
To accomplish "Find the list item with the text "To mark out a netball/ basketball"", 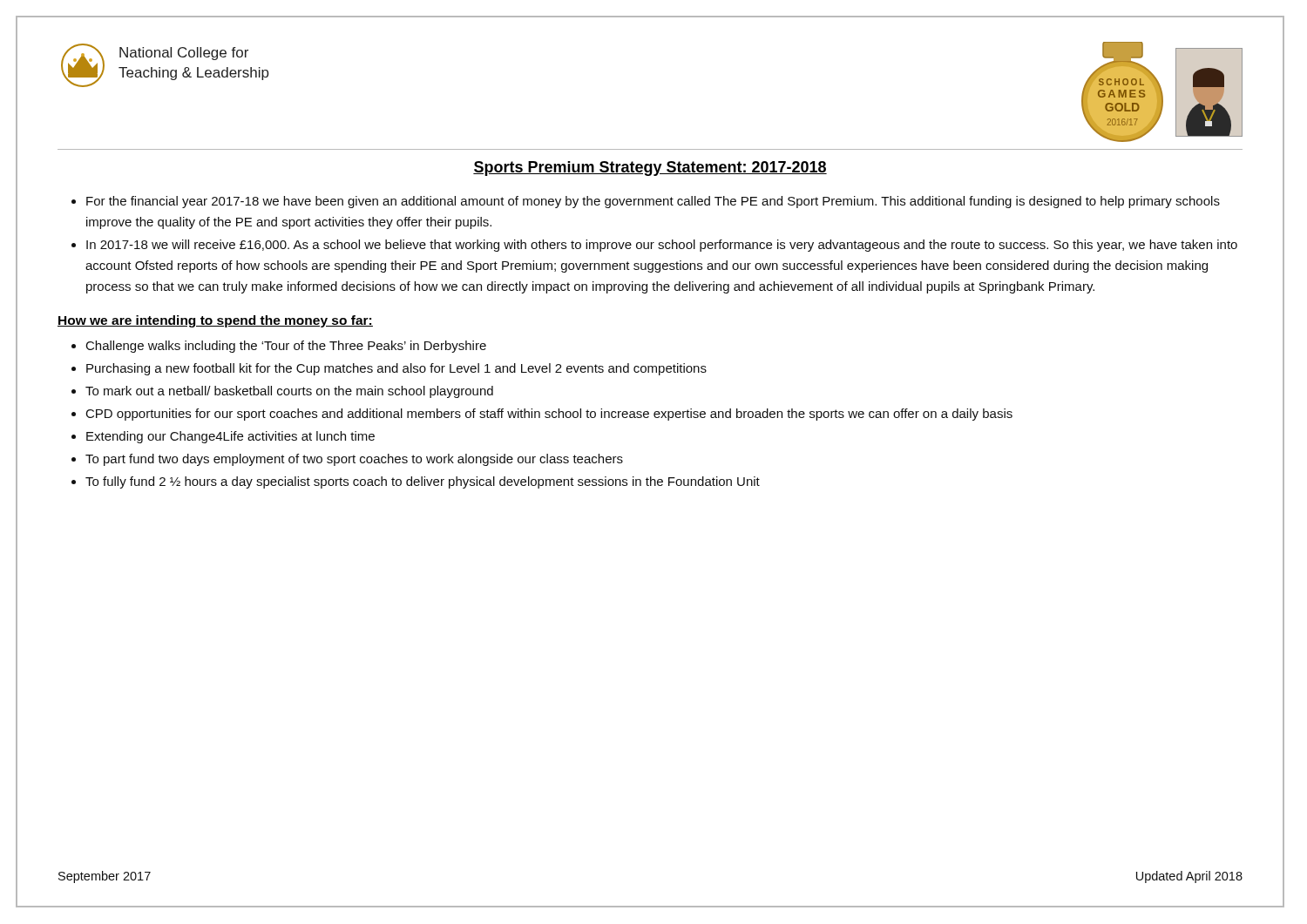I will [x=290, y=391].
